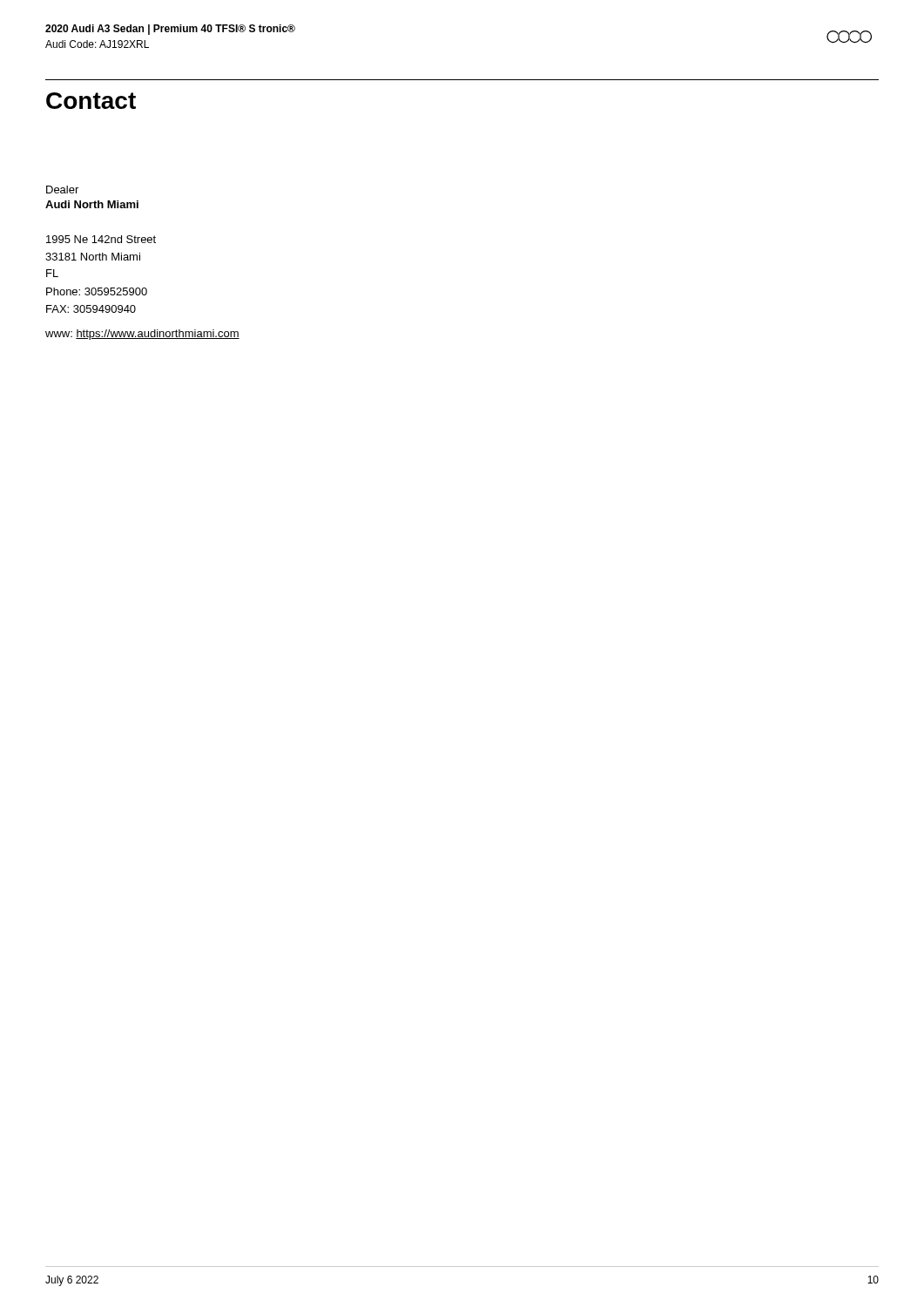This screenshot has height=1307, width=924.
Task: Navigate to the block starting "Dealer Audi North Miami"
Action: click(x=92, y=197)
